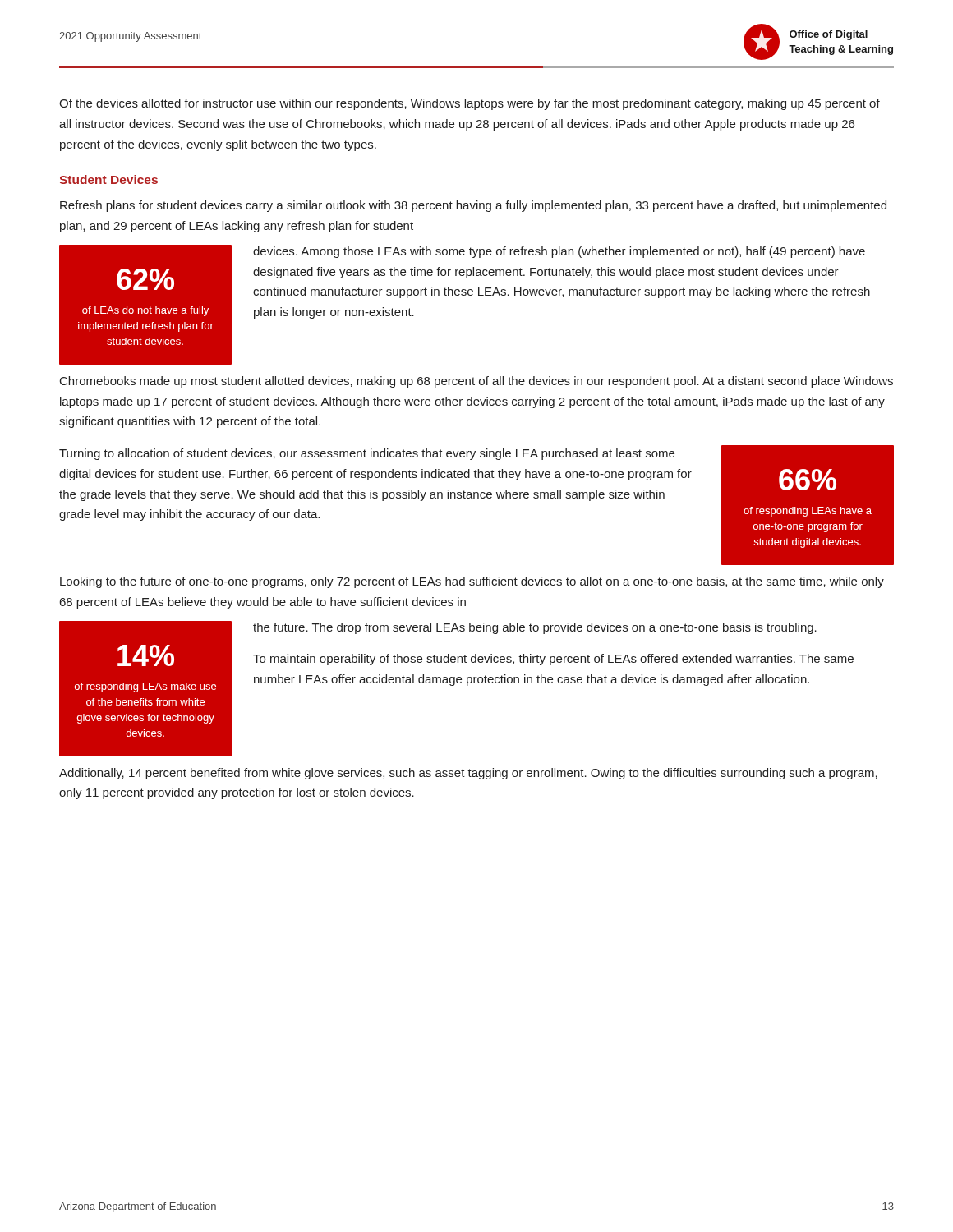Viewport: 953px width, 1232px height.
Task: Click the passage that begins "the future. The drop from"
Action: pos(535,627)
